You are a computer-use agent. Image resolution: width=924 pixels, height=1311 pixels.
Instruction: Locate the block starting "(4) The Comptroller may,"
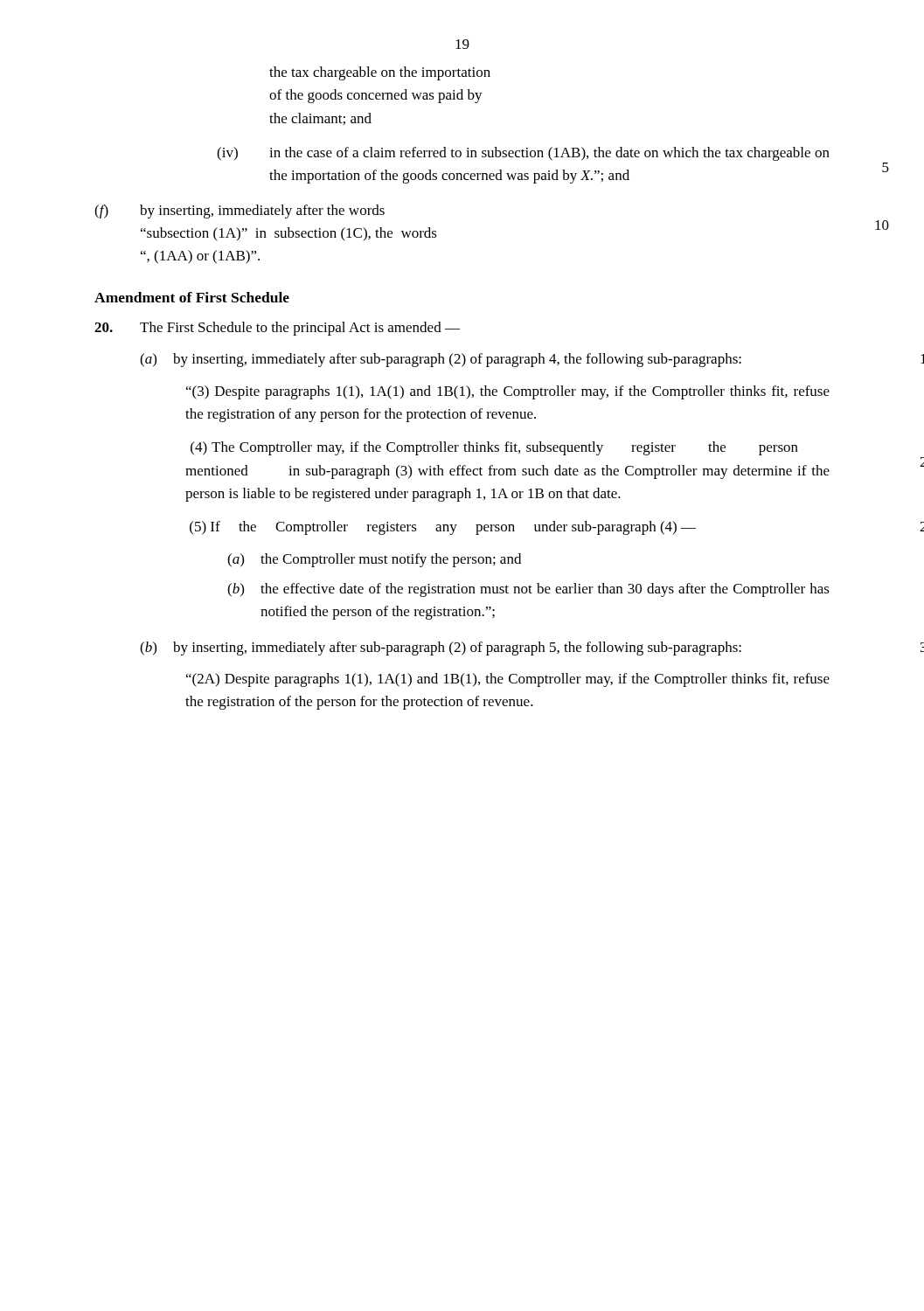507,470
